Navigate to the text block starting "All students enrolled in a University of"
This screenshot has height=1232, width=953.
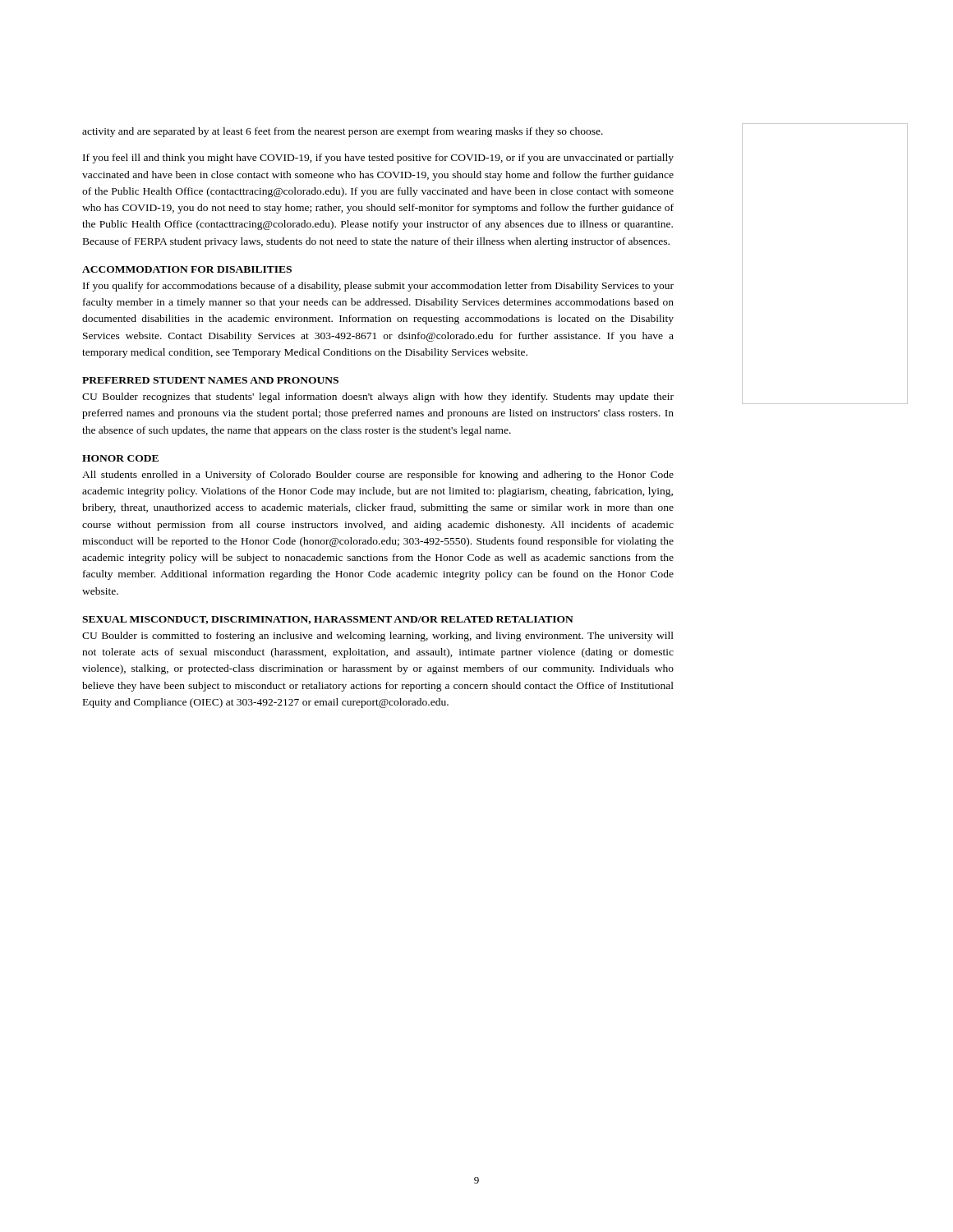[378, 533]
